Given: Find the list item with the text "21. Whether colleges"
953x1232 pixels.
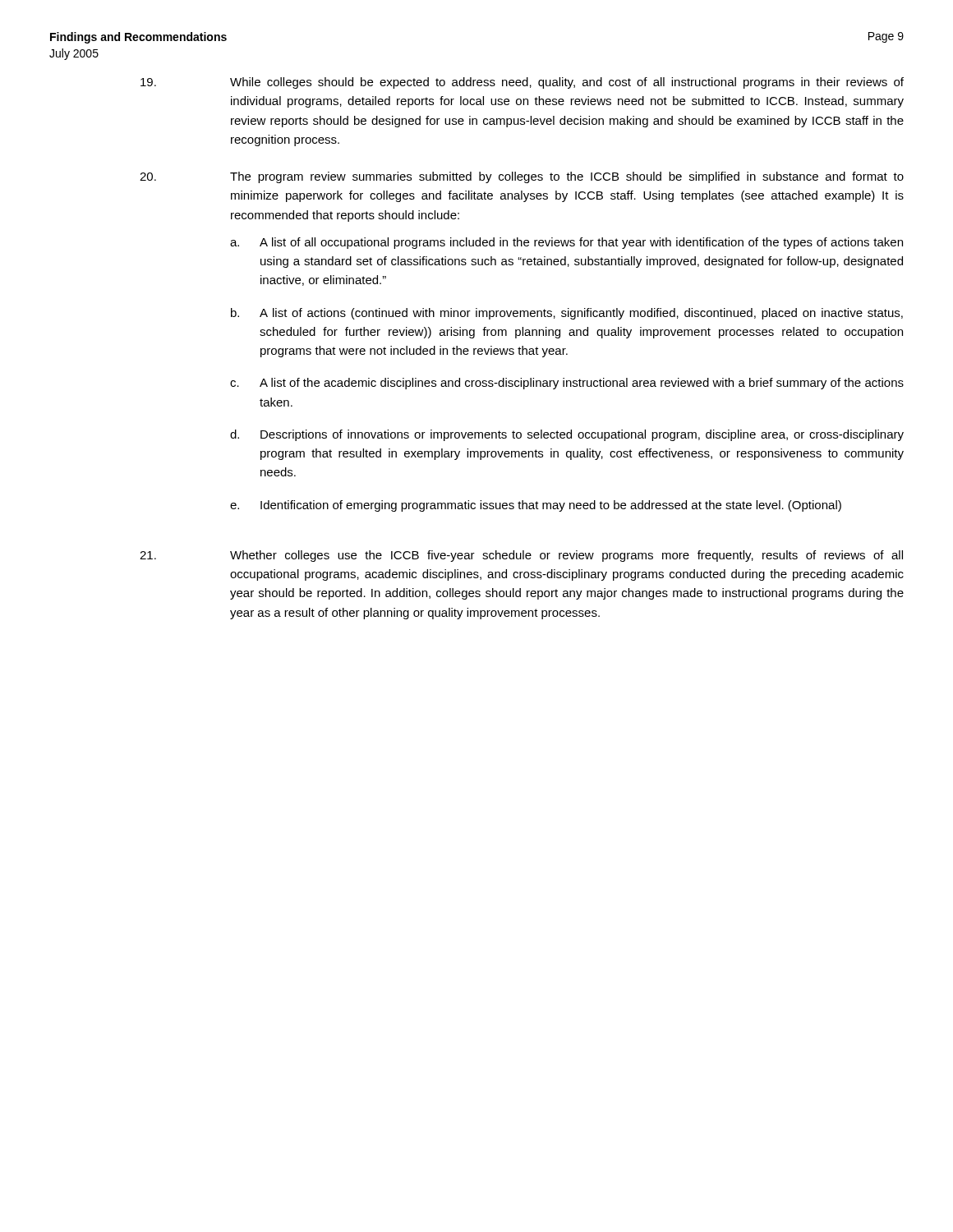Looking at the screenshot, I should pyautogui.click(x=476, y=583).
